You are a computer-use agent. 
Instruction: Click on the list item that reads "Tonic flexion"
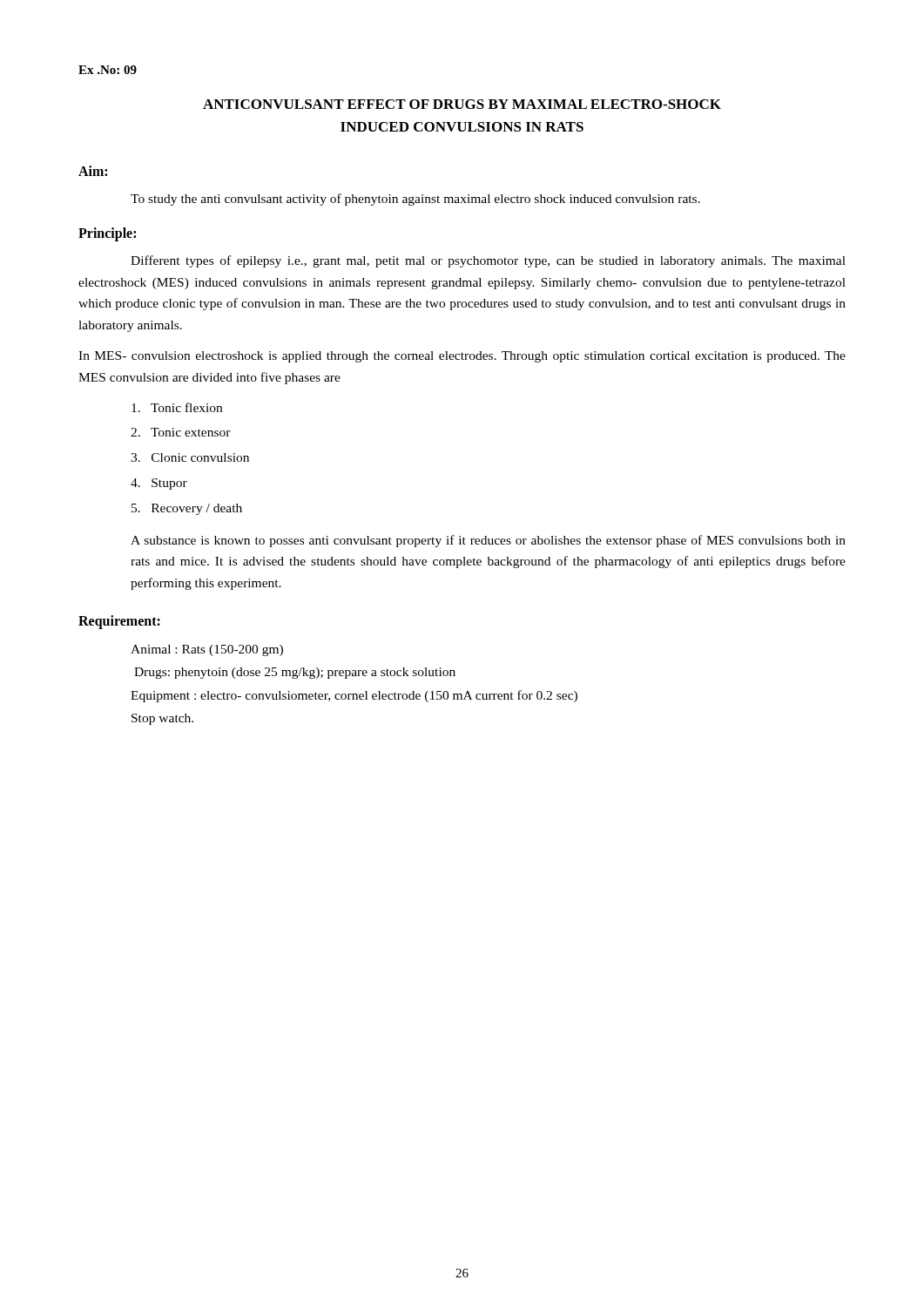tap(177, 407)
